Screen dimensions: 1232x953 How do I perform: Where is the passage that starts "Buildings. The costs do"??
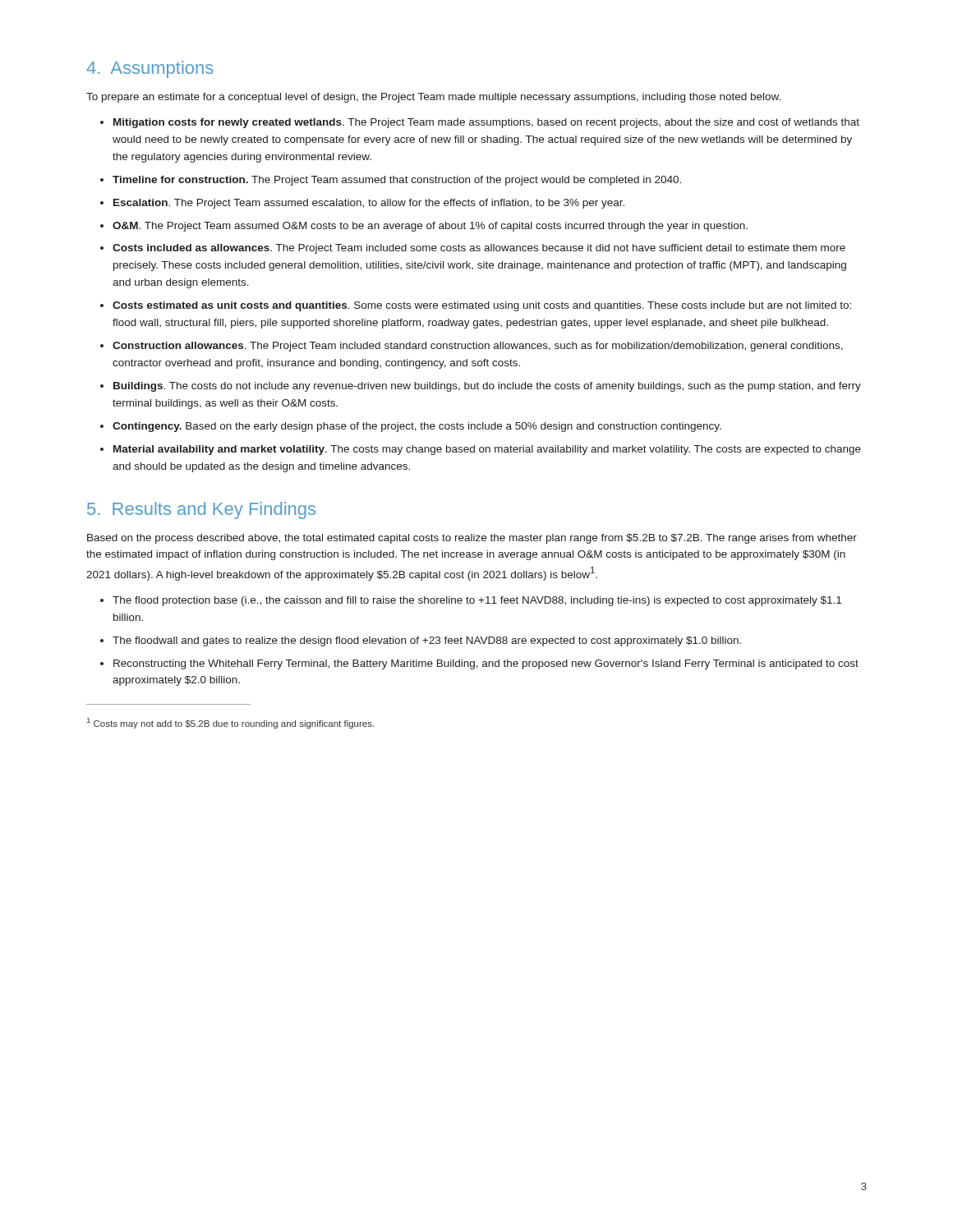click(x=487, y=394)
